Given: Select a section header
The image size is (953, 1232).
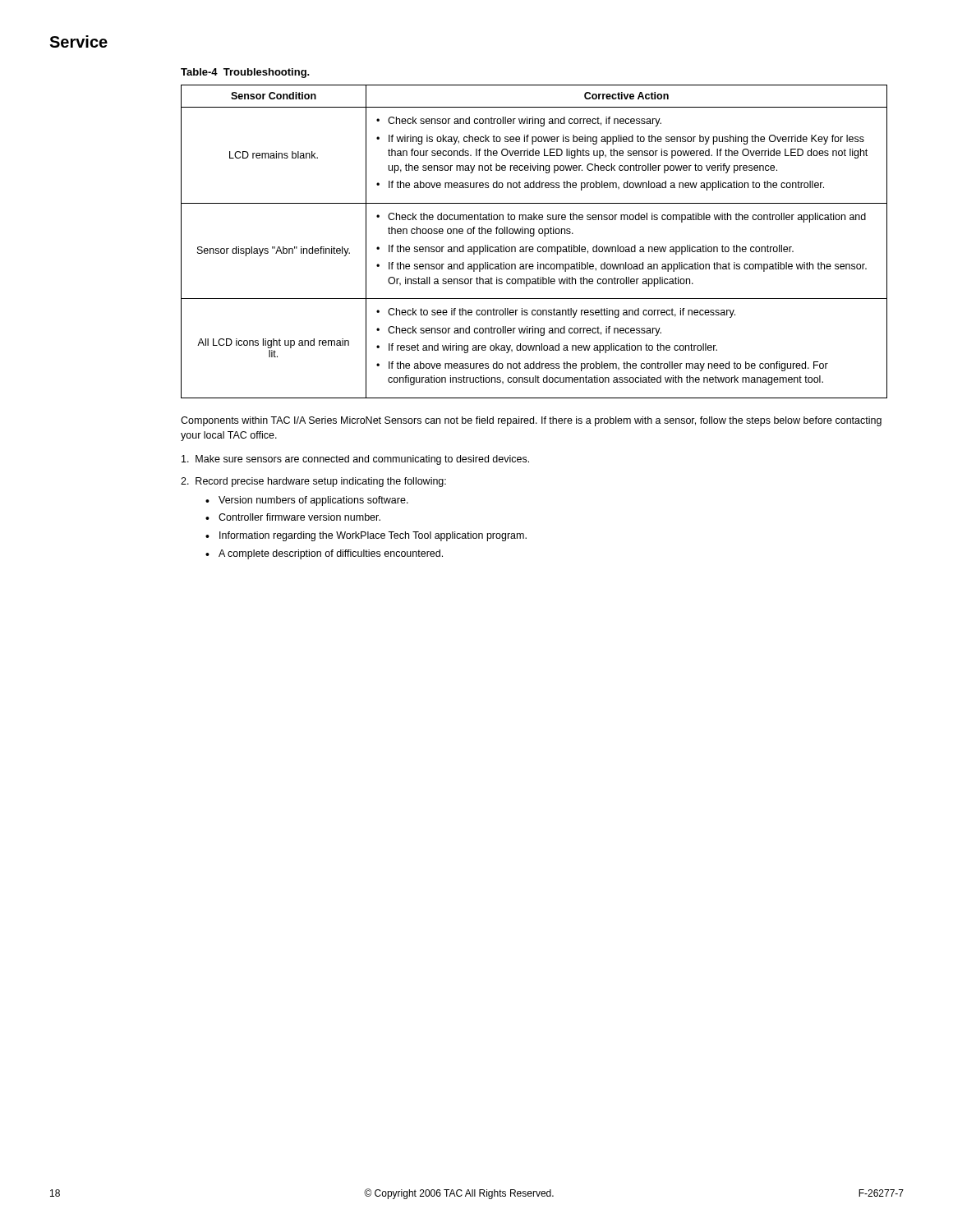Looking at the screenshot, I should click(79, 42).
